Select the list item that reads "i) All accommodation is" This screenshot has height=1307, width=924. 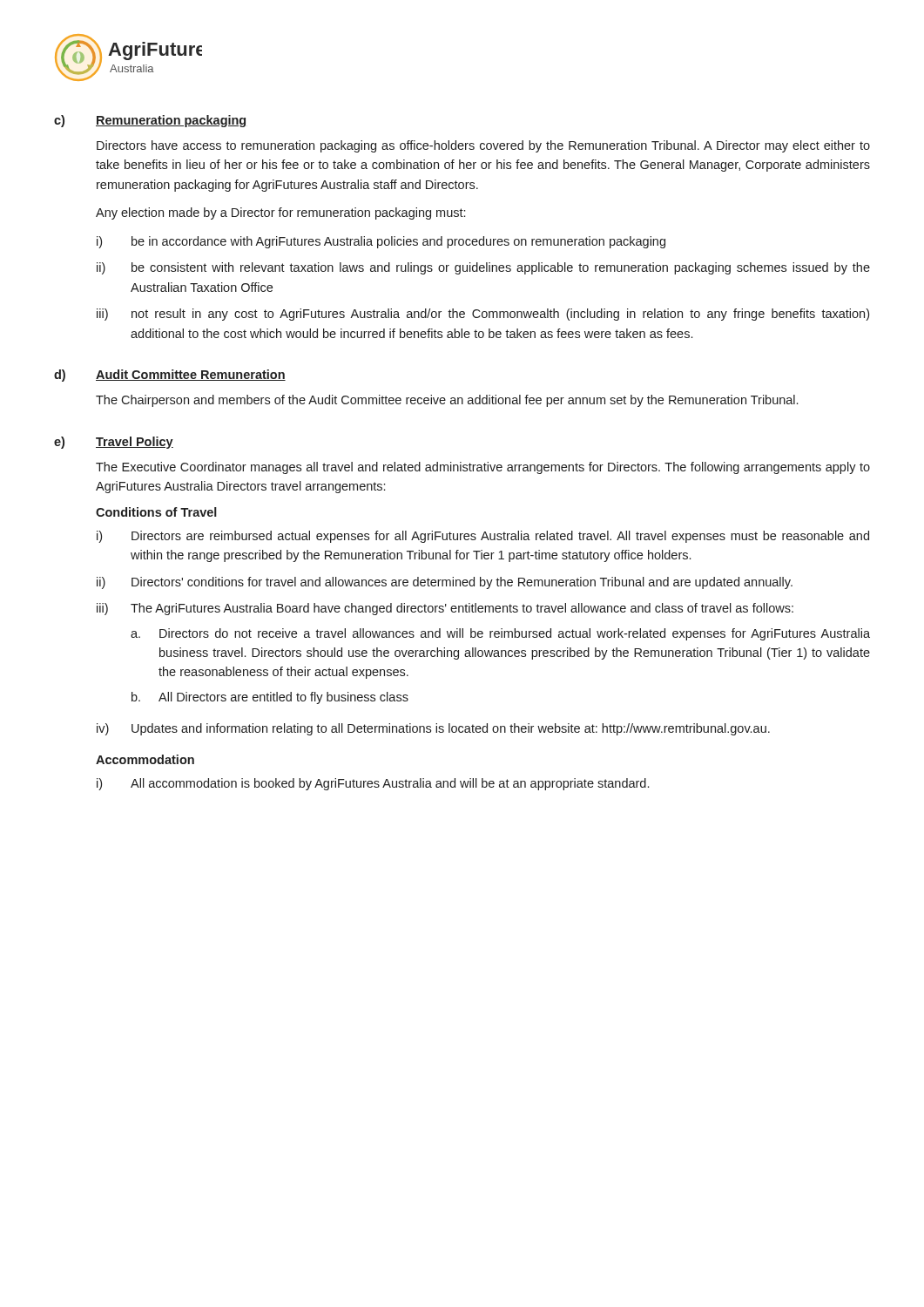pyautogui.click(x=483, y=783)
